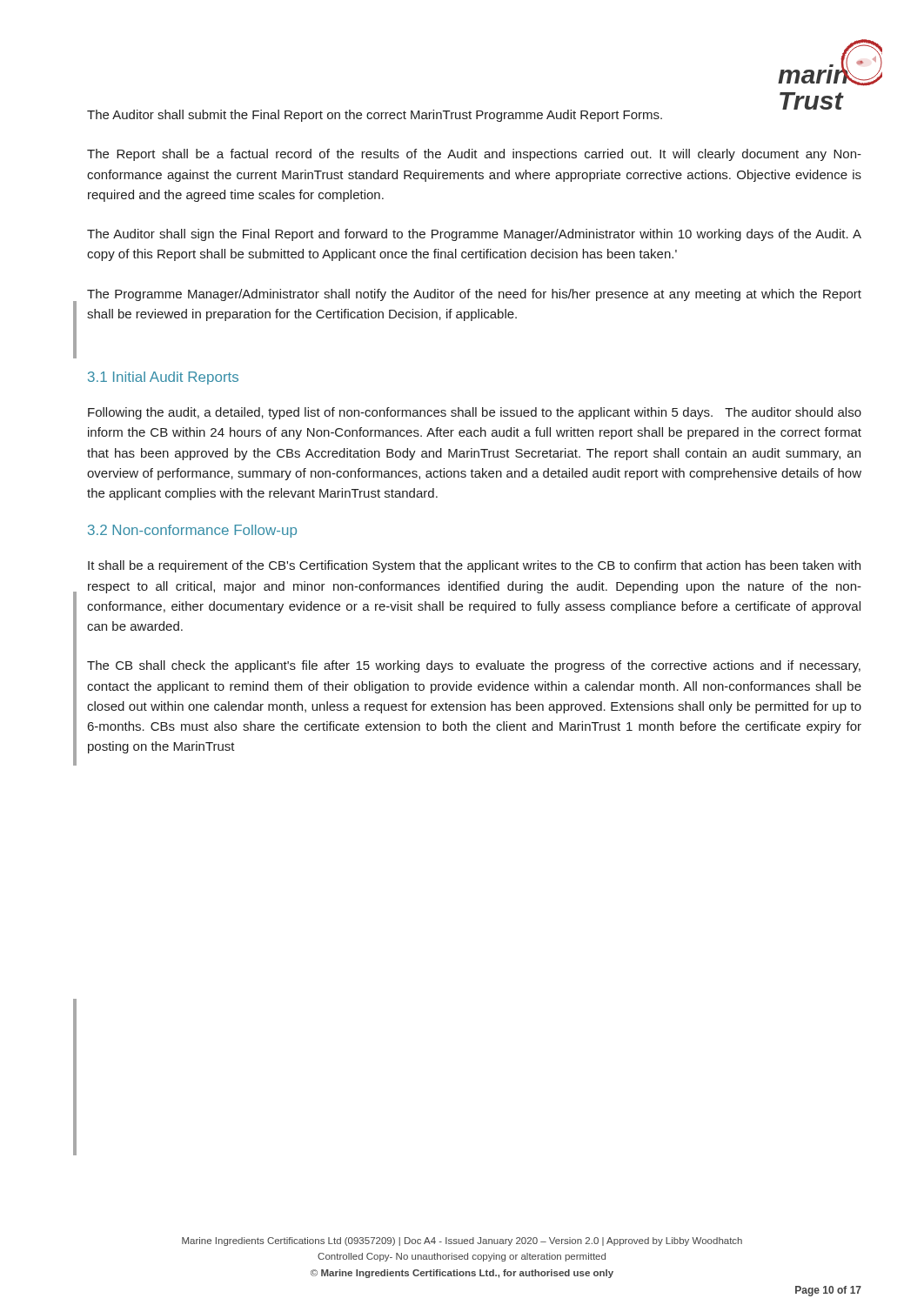Locate the text block that reads "The CB shall check the applicant's file"
Image resolution: width=924 pixels, height=1305 pixels.
[x=474, y=706]
